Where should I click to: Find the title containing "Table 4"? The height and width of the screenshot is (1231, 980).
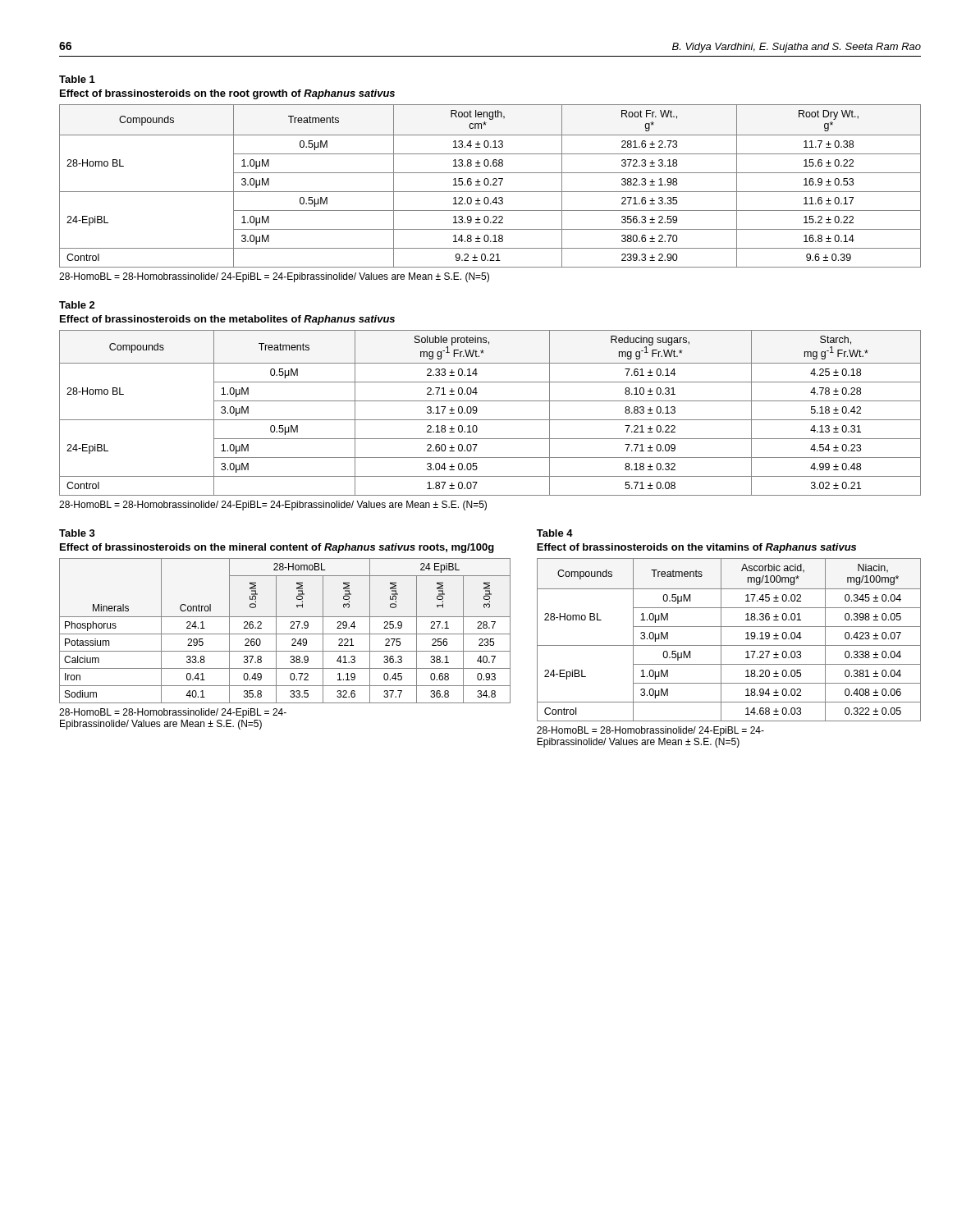(x=555, y=533)
